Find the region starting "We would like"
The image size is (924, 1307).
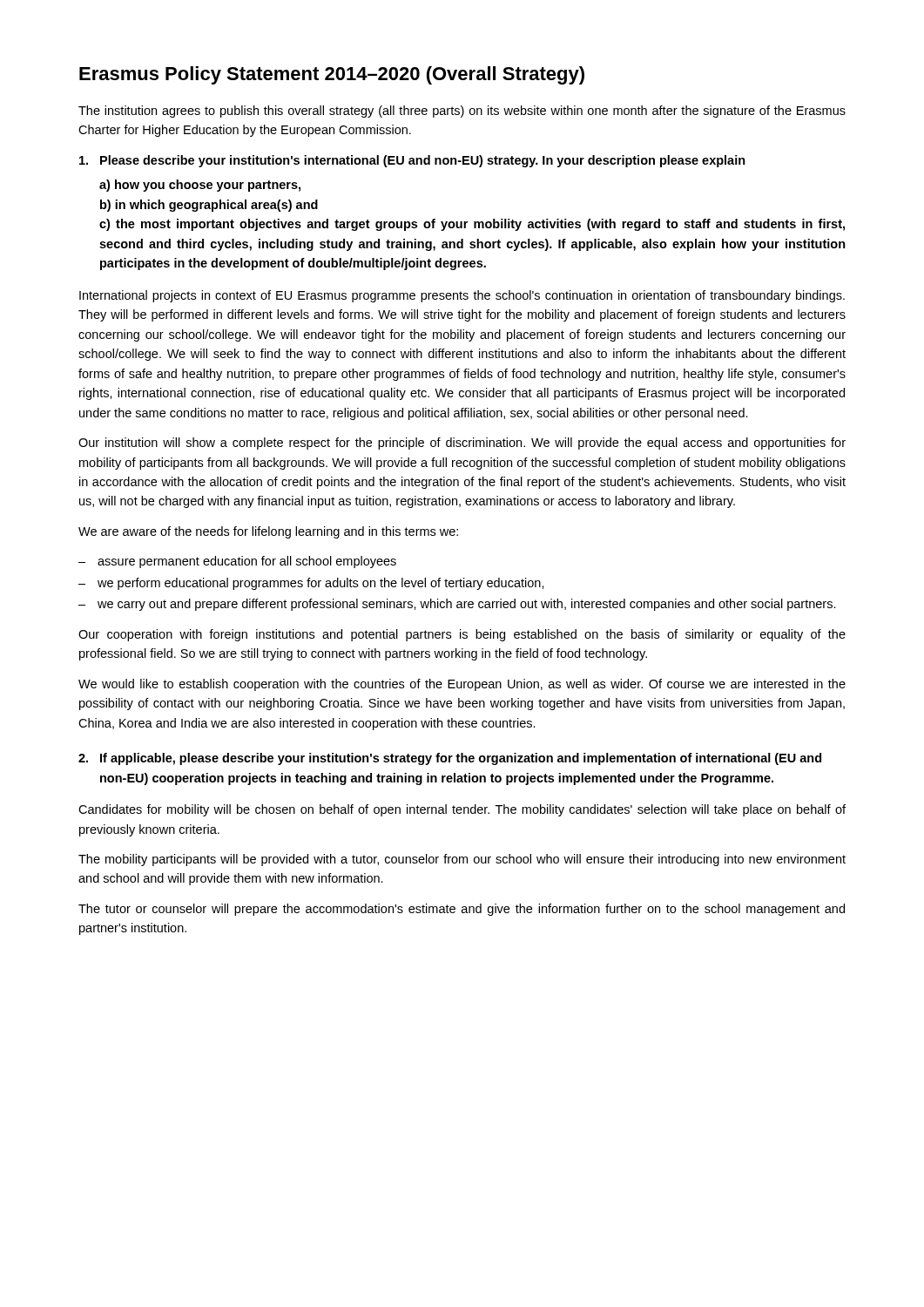[462, 703]
